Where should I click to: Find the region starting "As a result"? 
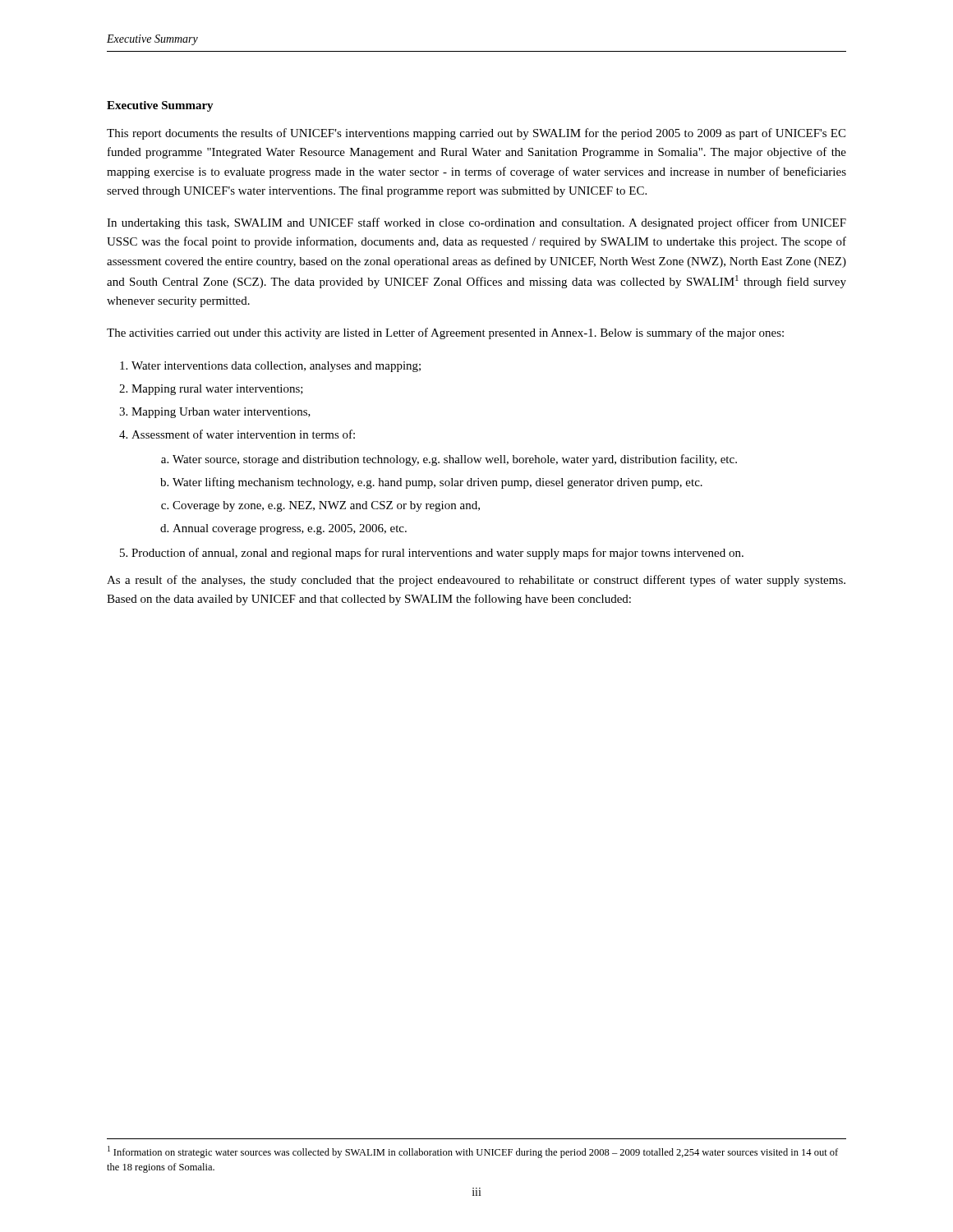[x=476, y=589]
